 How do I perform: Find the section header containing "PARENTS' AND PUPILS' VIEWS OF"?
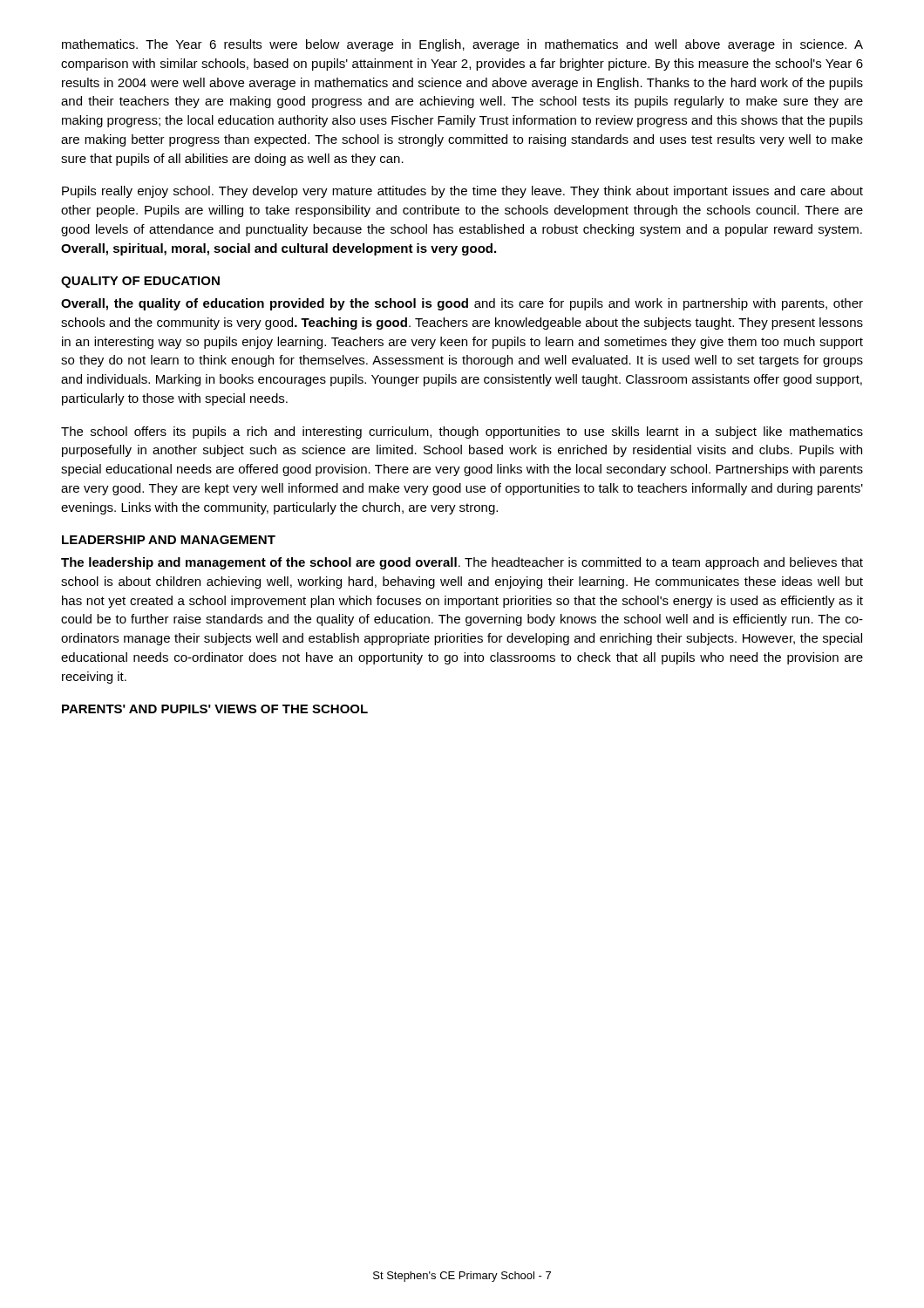215,709
